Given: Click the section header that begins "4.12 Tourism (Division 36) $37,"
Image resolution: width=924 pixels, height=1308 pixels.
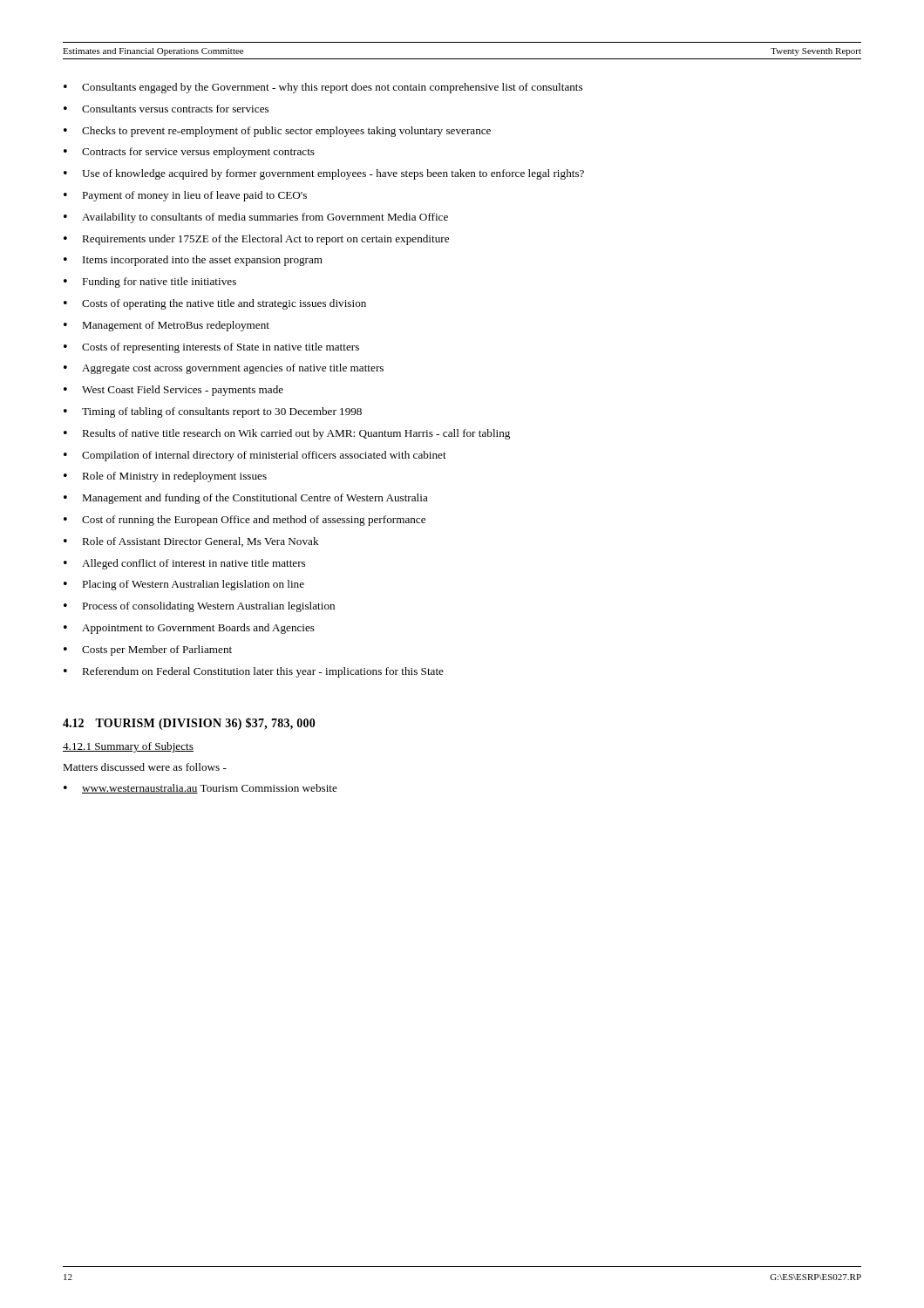Looking at the screenshot, I should pos(189,724).
